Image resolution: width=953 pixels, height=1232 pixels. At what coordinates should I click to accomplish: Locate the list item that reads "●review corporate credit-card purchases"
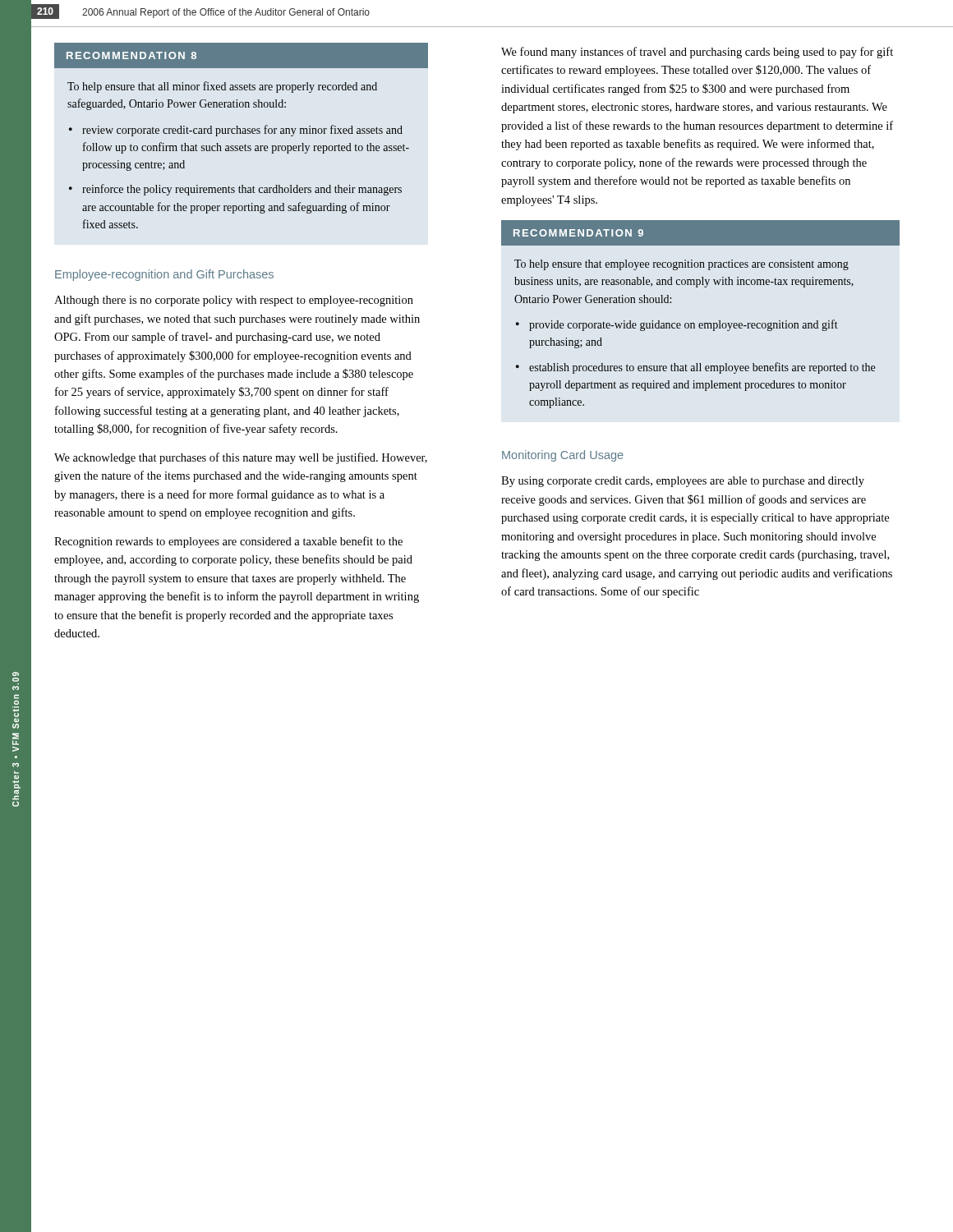point(239,147)
